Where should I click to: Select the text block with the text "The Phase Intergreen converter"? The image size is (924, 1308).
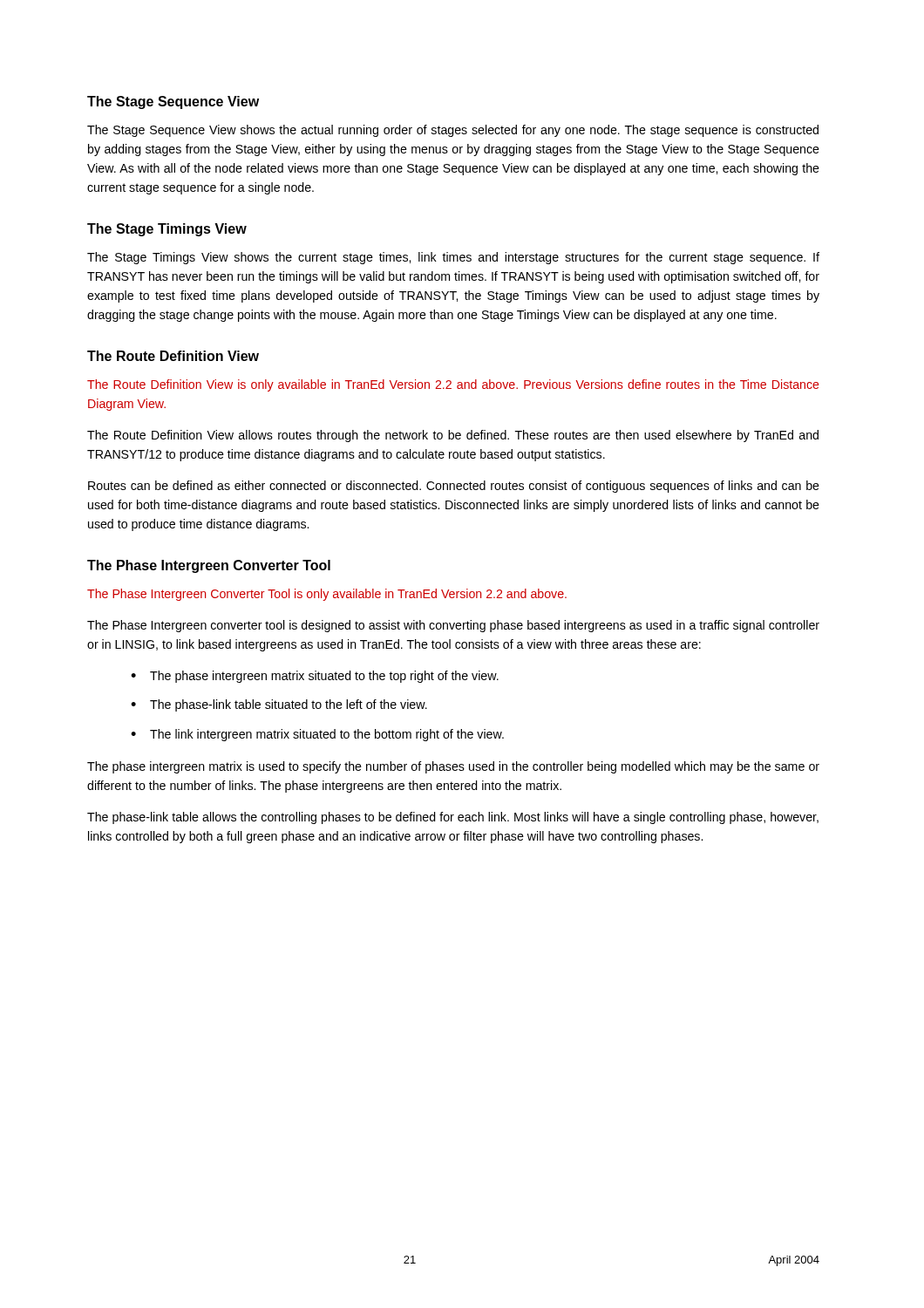pos(453,635)
